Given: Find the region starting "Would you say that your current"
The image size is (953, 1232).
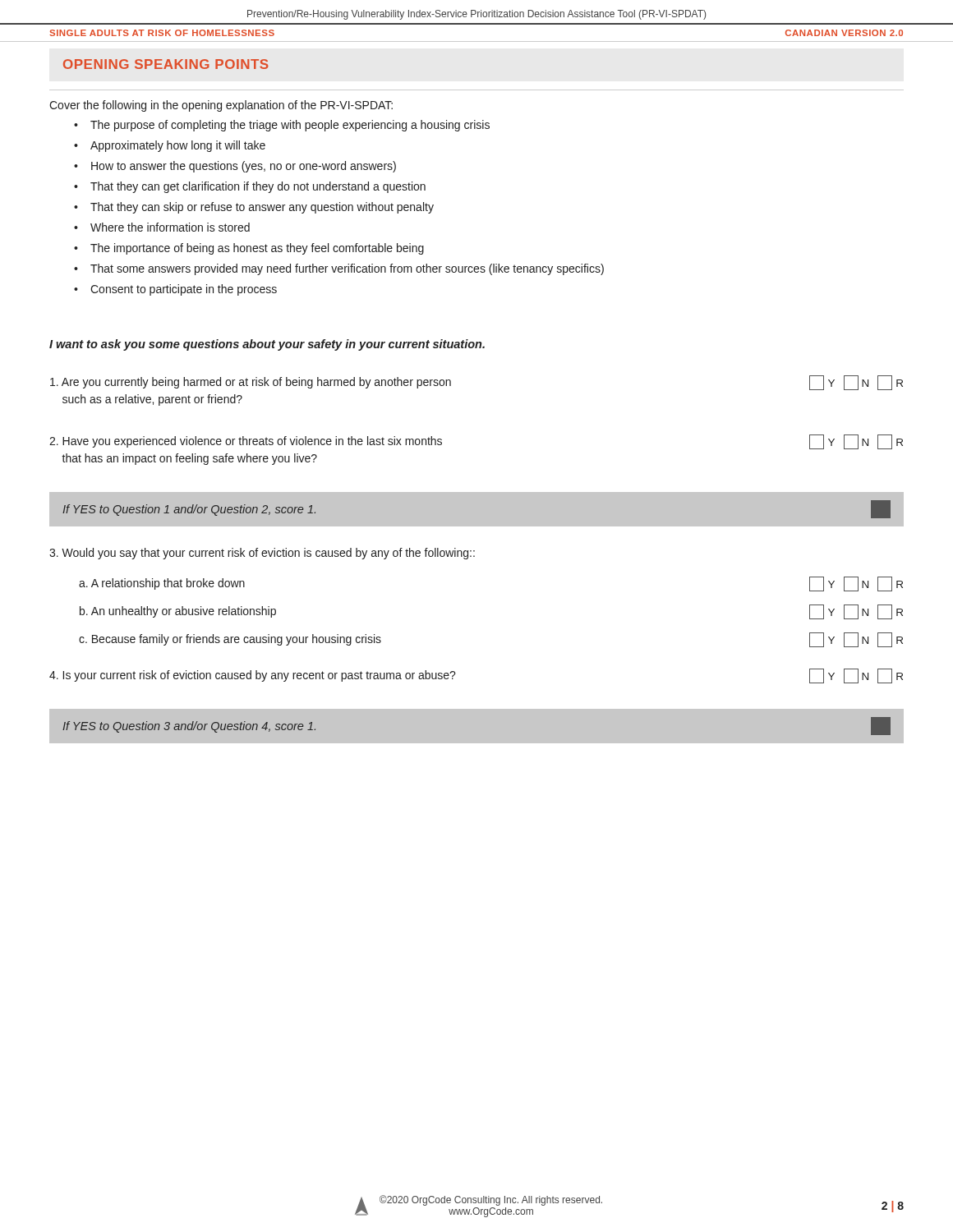Looking at the screenshot, I should tap(262, 553).
